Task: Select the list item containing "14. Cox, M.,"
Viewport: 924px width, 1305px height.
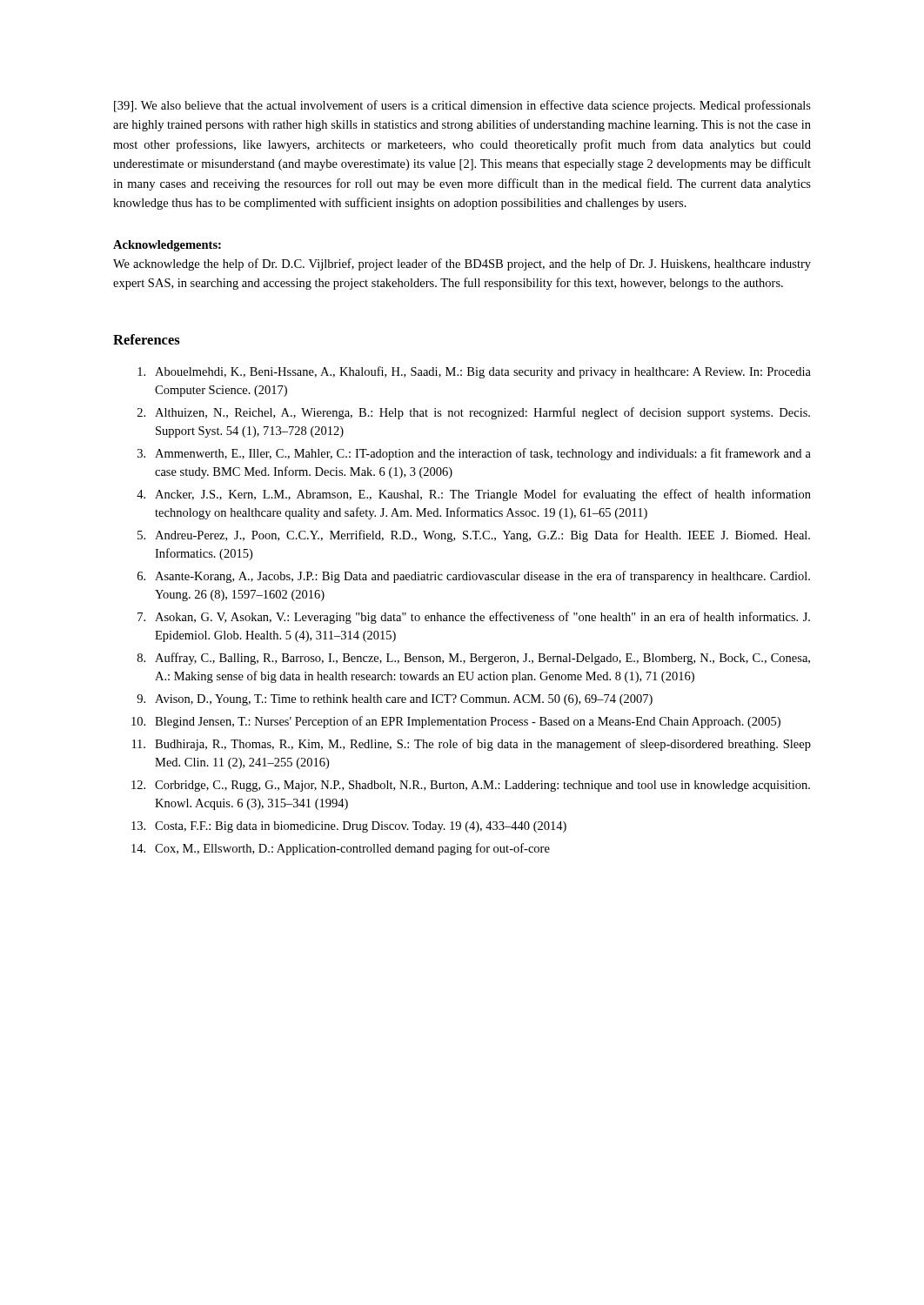Action: 462,849
